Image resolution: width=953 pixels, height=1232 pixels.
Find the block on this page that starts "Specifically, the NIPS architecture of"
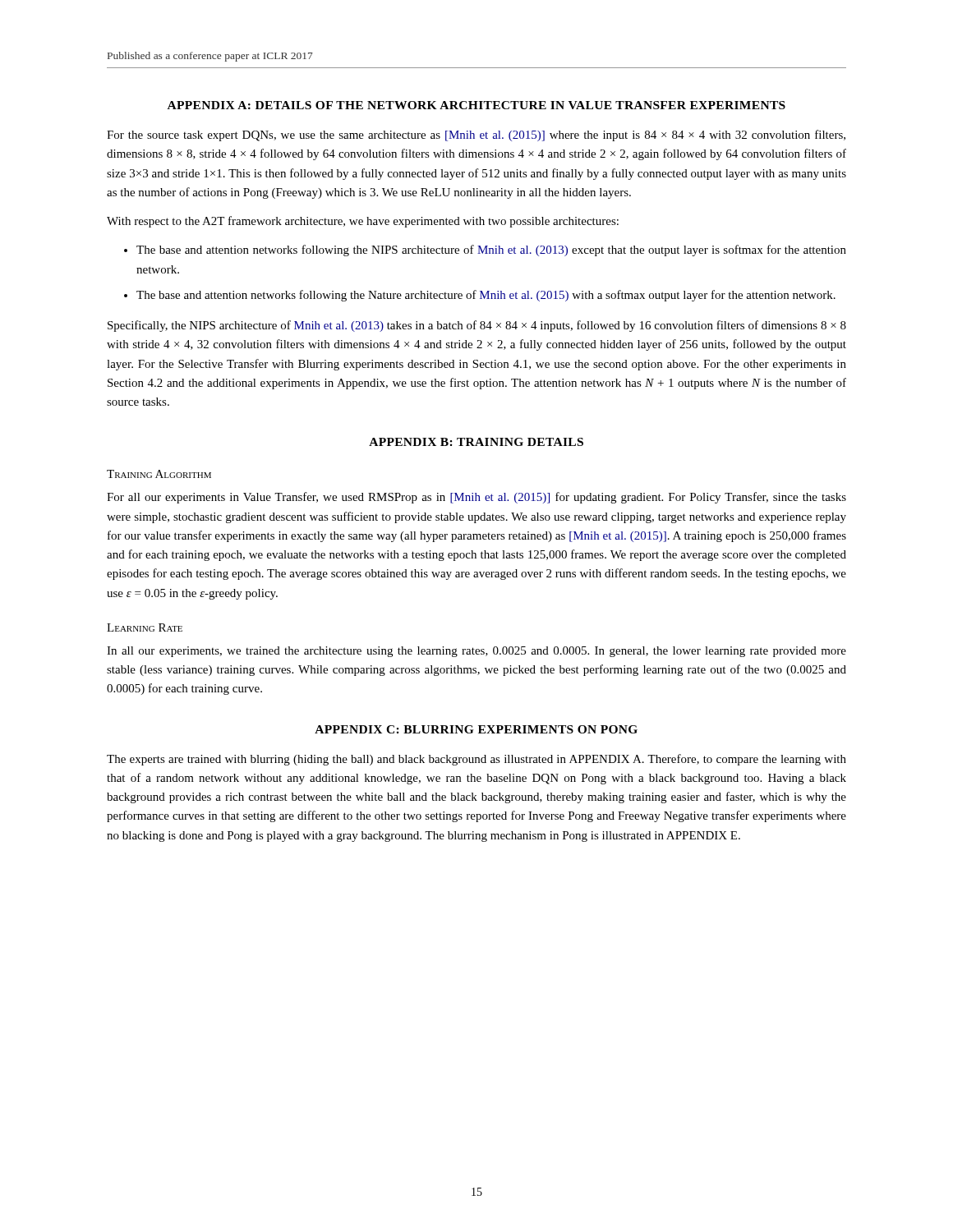(x=476, y=364)
